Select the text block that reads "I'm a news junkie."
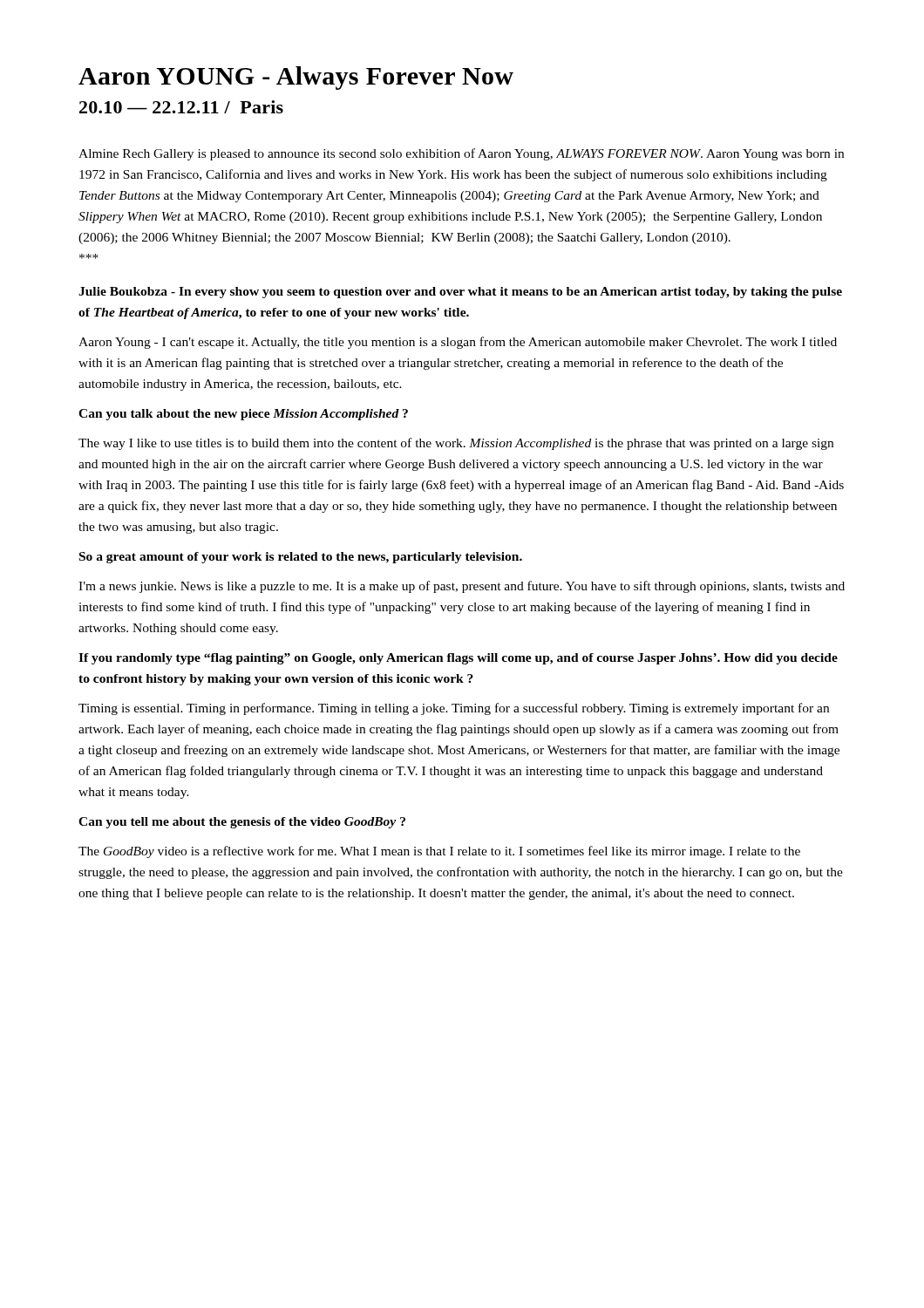Image resolution: width=924 pixels, height=1308 pixels. tap(462, 607)
